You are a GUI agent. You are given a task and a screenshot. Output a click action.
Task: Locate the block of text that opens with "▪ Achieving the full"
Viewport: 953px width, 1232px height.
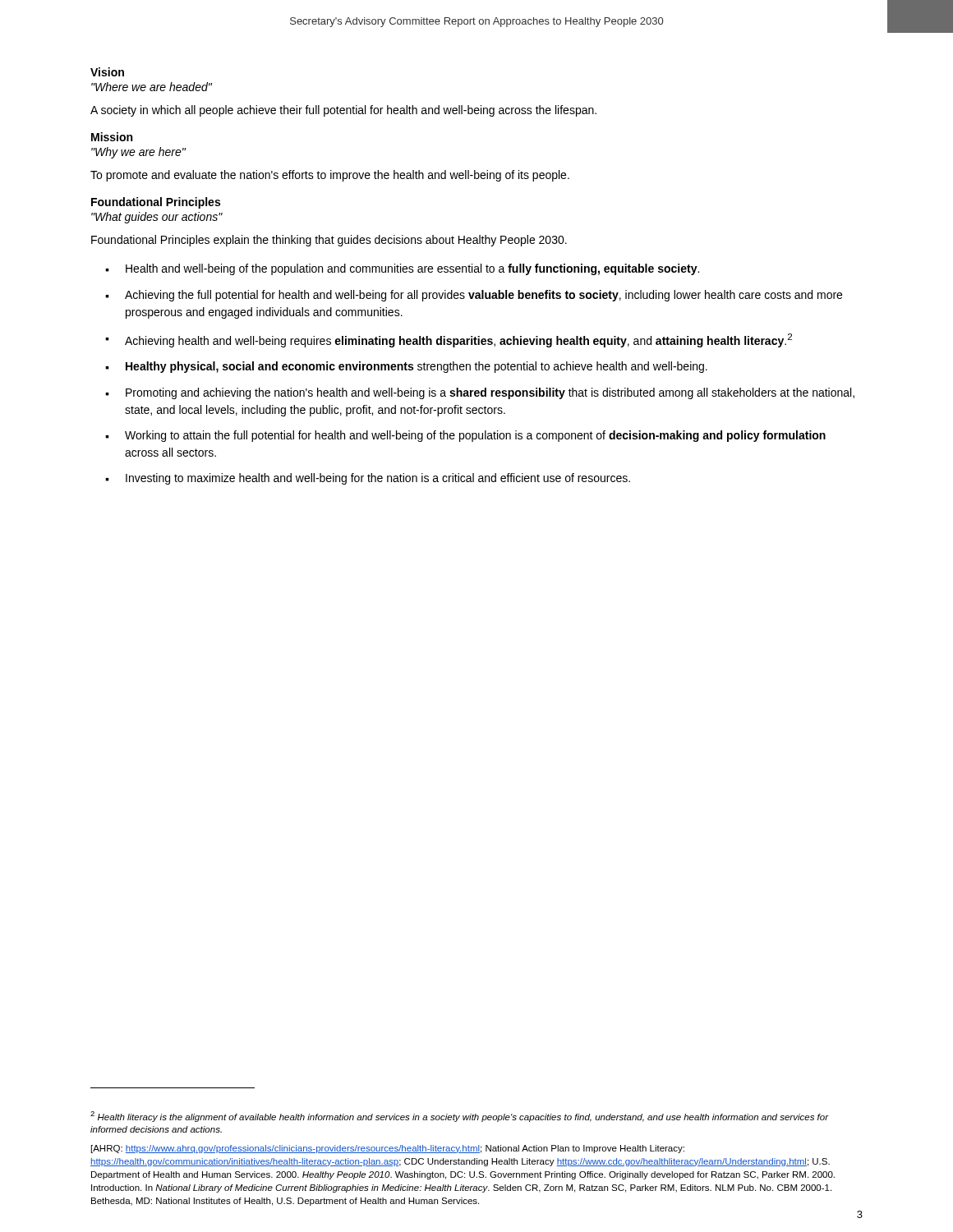pos(484,304)
